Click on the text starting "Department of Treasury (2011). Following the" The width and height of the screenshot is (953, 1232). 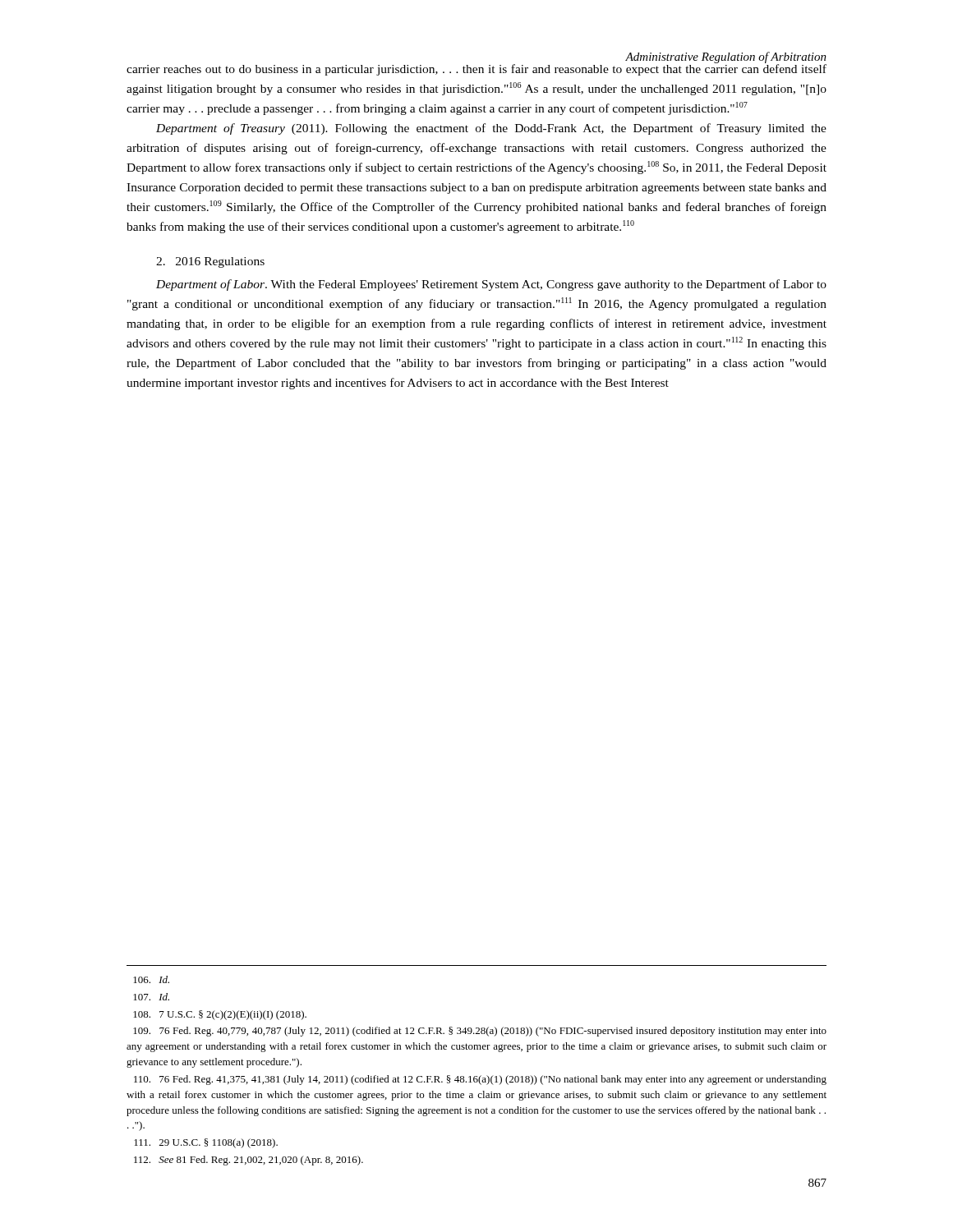point(476,177)
